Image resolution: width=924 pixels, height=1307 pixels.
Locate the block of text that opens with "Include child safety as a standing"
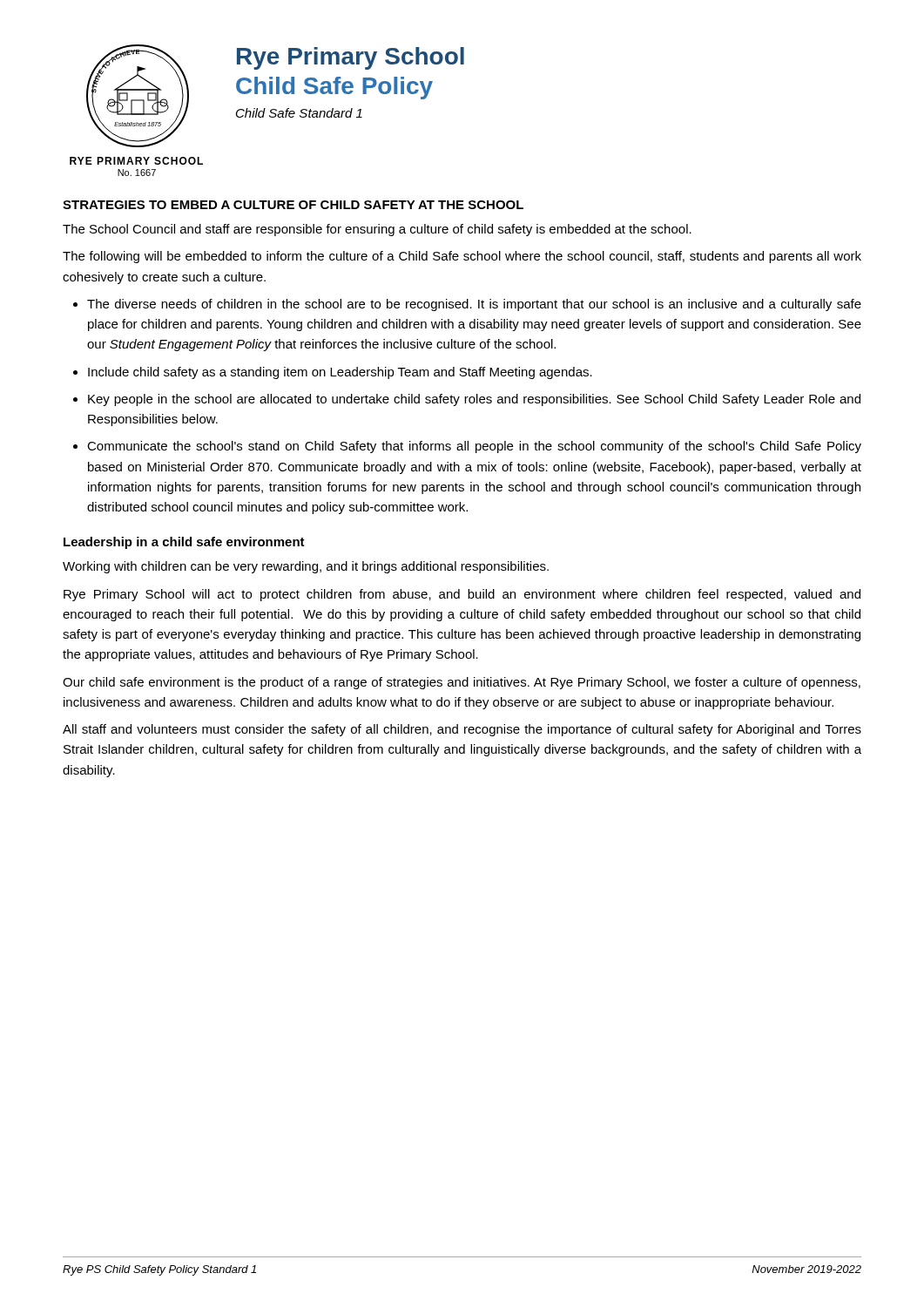340,371
